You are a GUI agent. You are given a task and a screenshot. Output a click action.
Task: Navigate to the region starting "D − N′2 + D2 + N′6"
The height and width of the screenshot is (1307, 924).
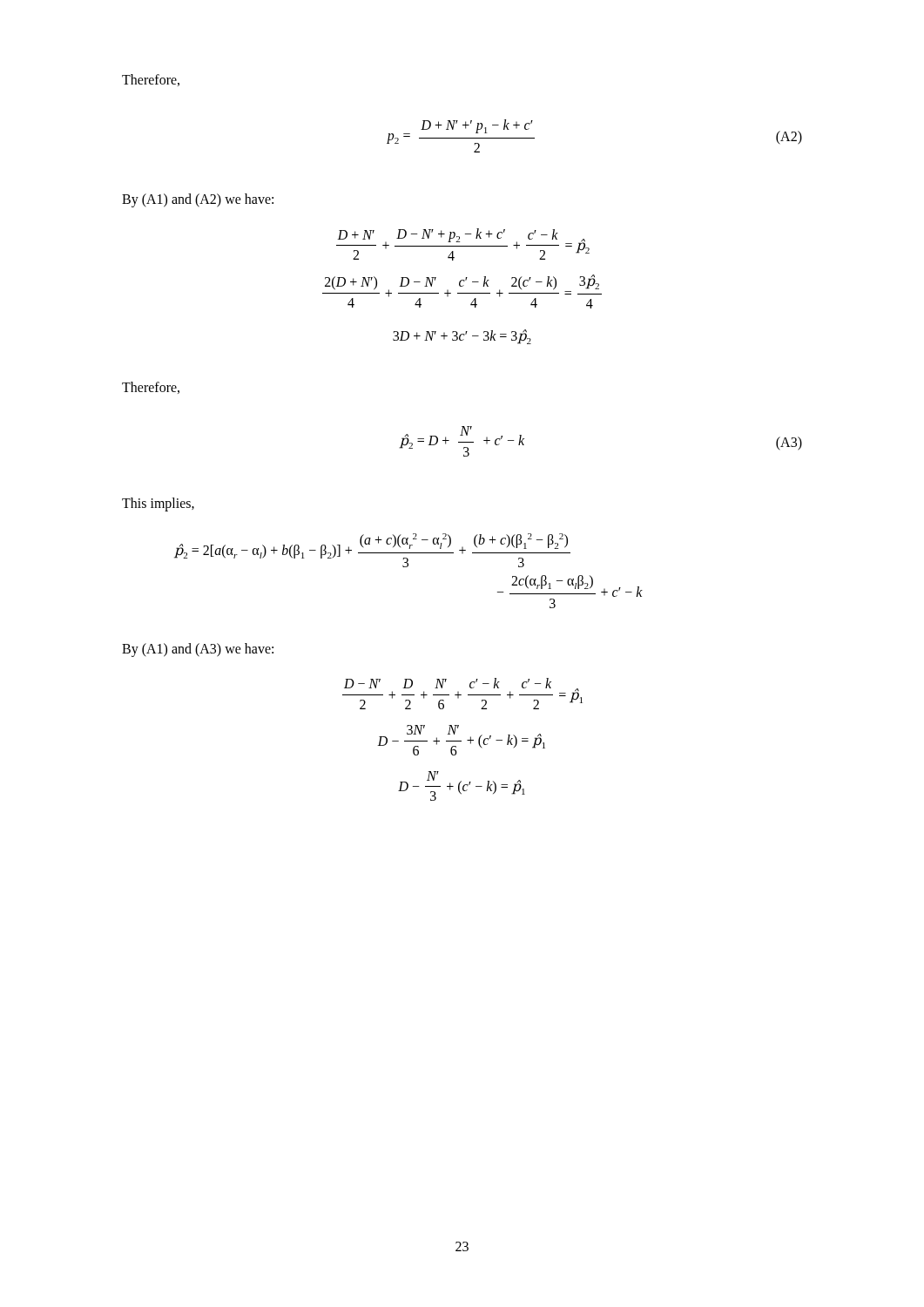[462, 741]
